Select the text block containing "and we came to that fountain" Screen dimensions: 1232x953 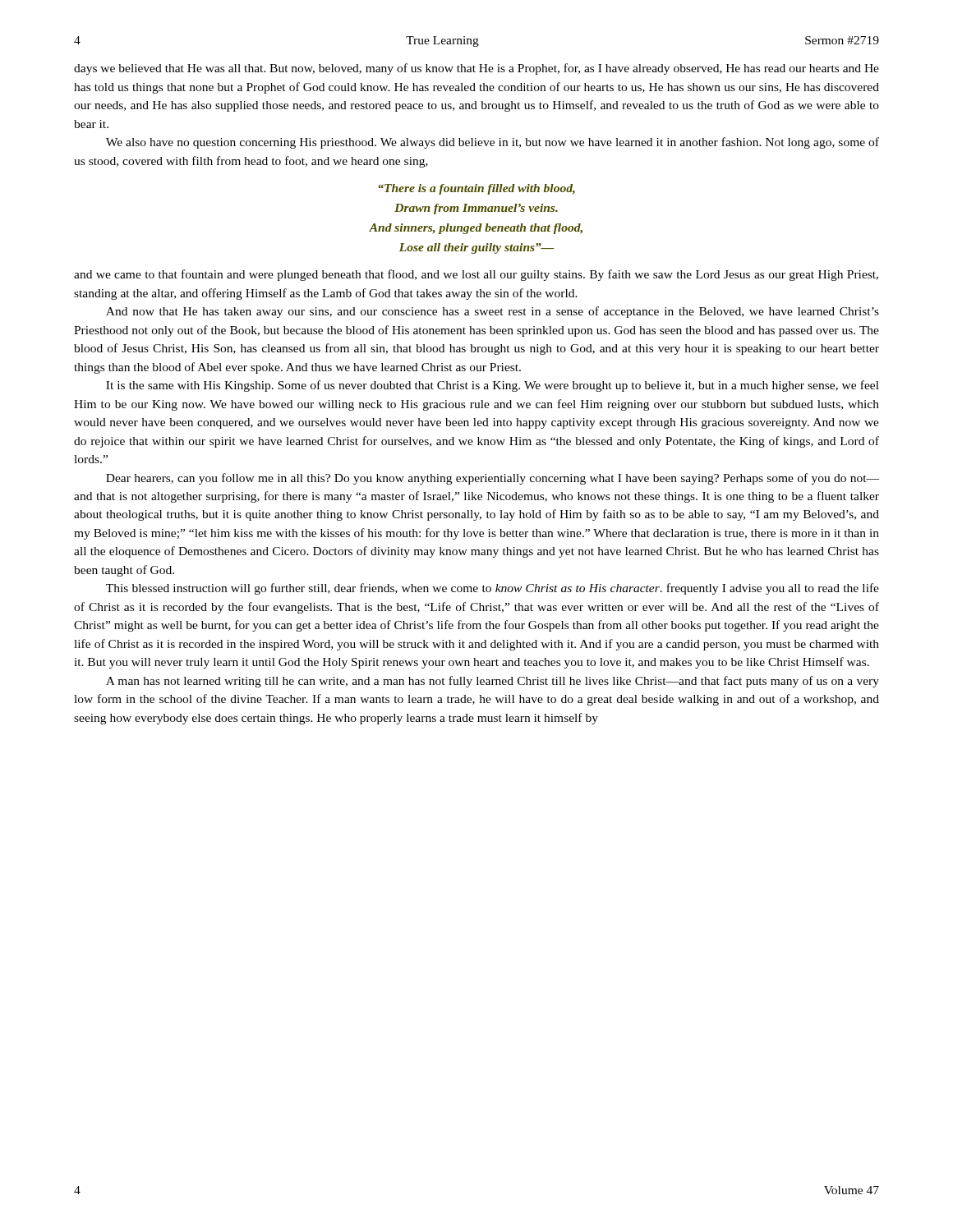476,496
